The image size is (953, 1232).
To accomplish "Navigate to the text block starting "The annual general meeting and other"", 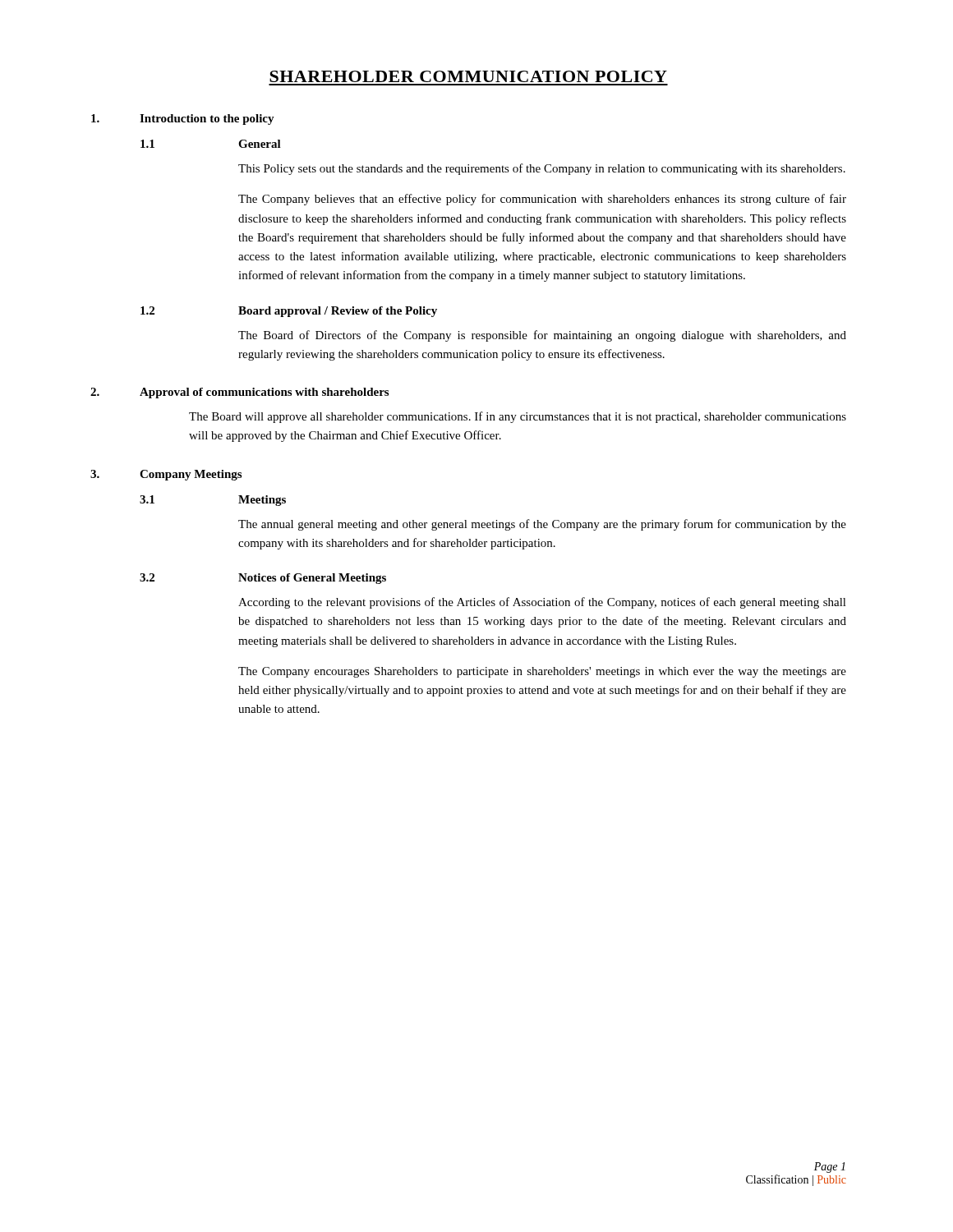I will pos(542,533).
